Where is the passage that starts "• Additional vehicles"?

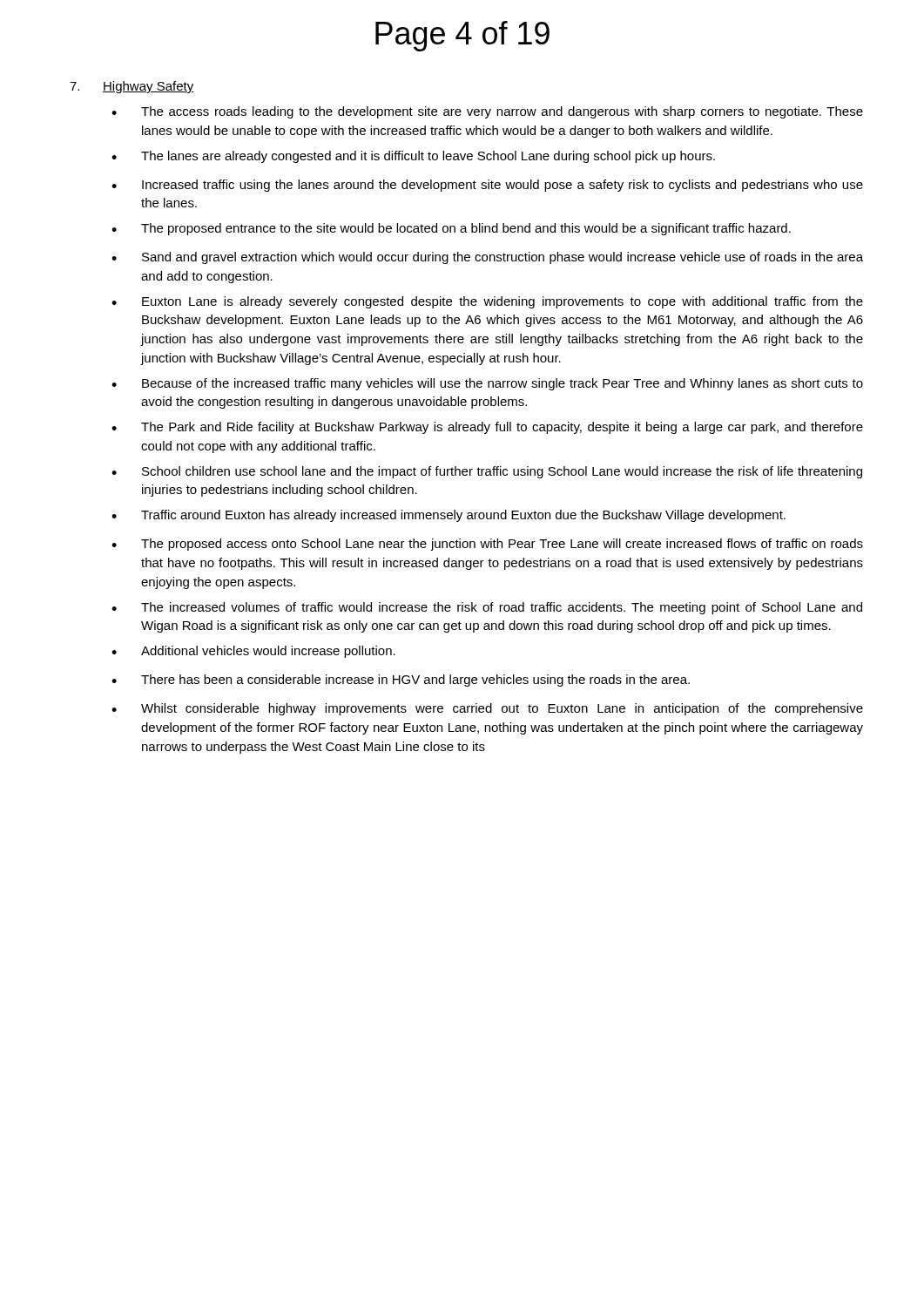coord(253,652)
